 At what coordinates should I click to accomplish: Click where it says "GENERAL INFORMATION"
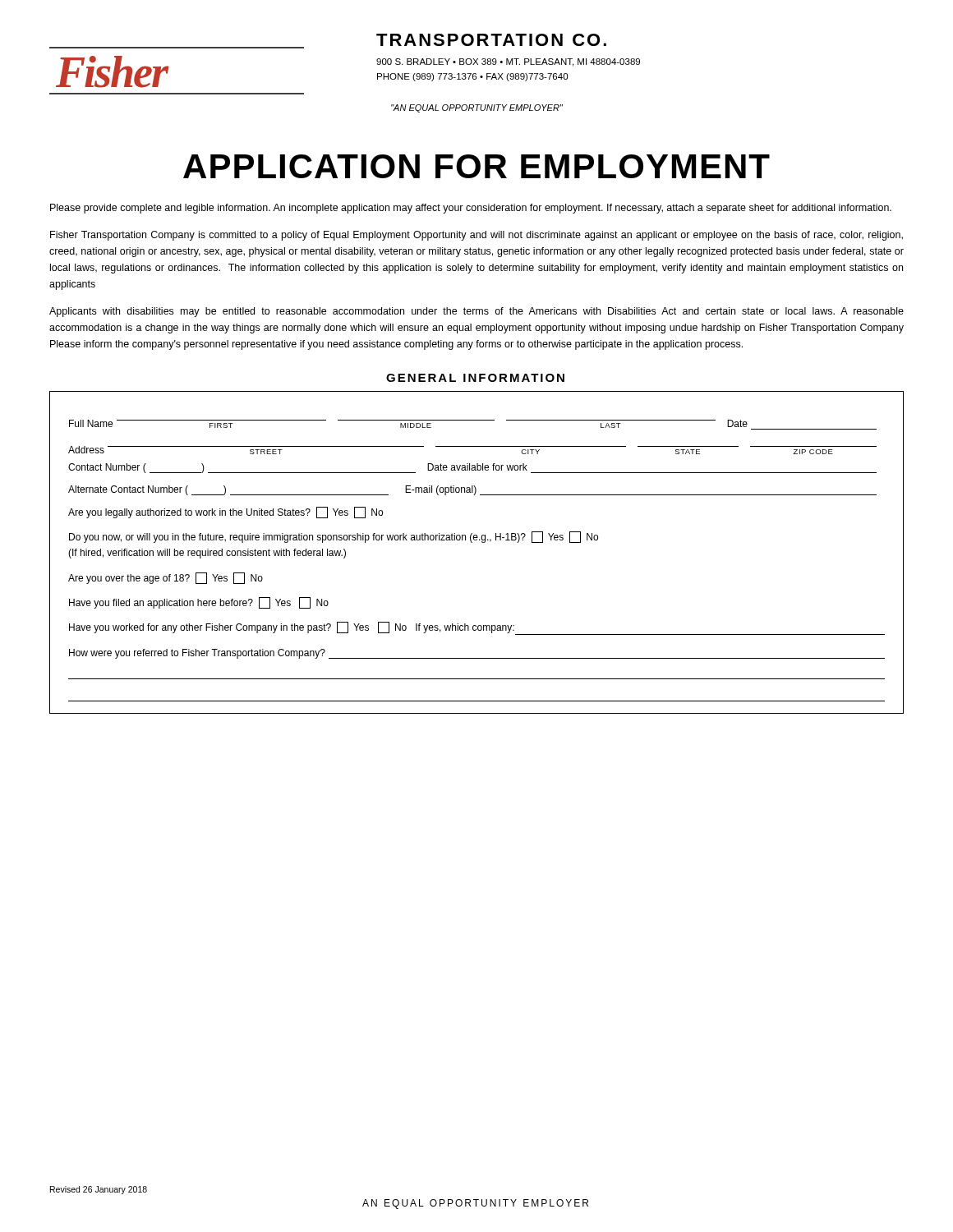click(476, 377)
